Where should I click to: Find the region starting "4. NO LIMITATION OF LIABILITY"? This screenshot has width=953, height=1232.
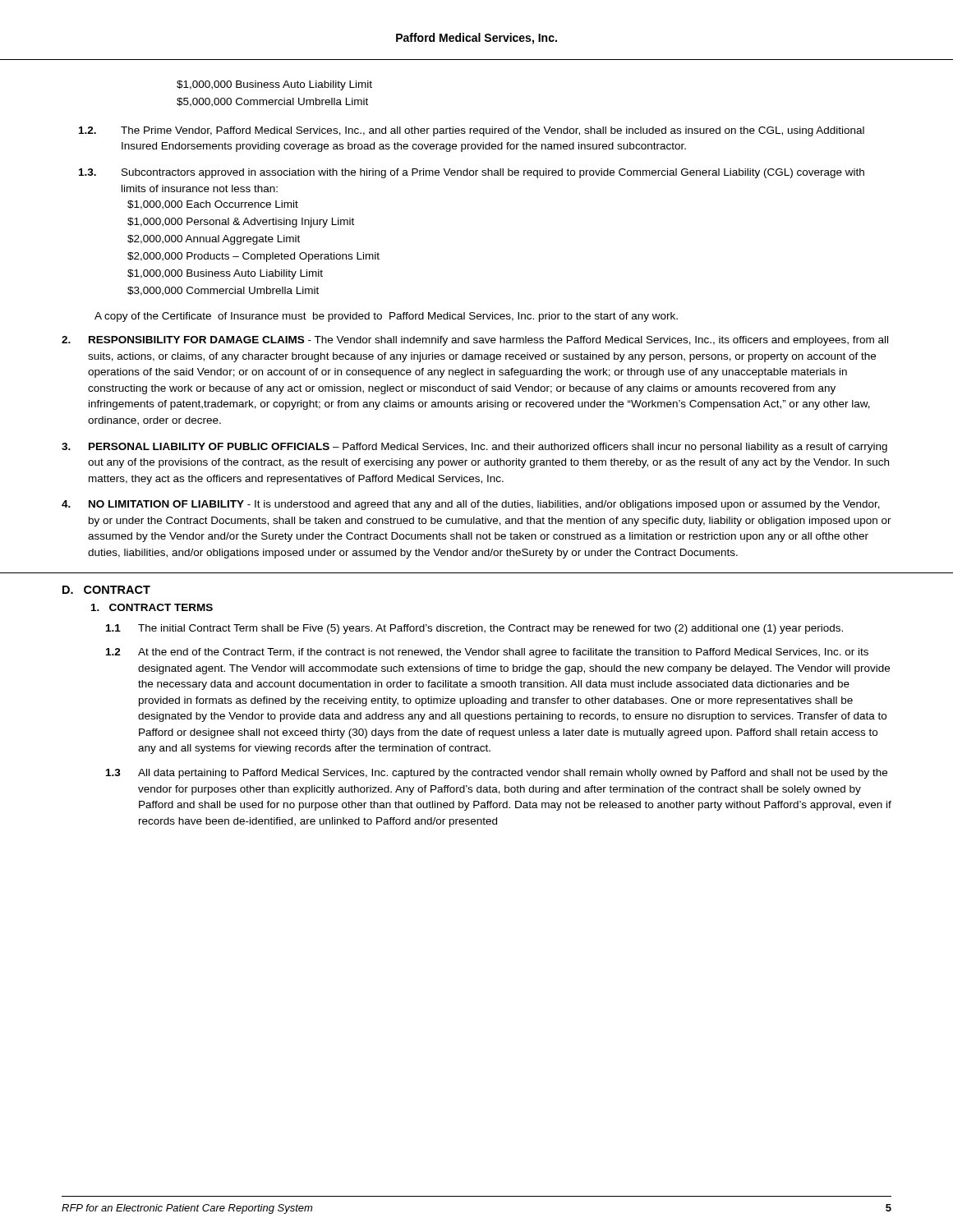click(476, 528)
